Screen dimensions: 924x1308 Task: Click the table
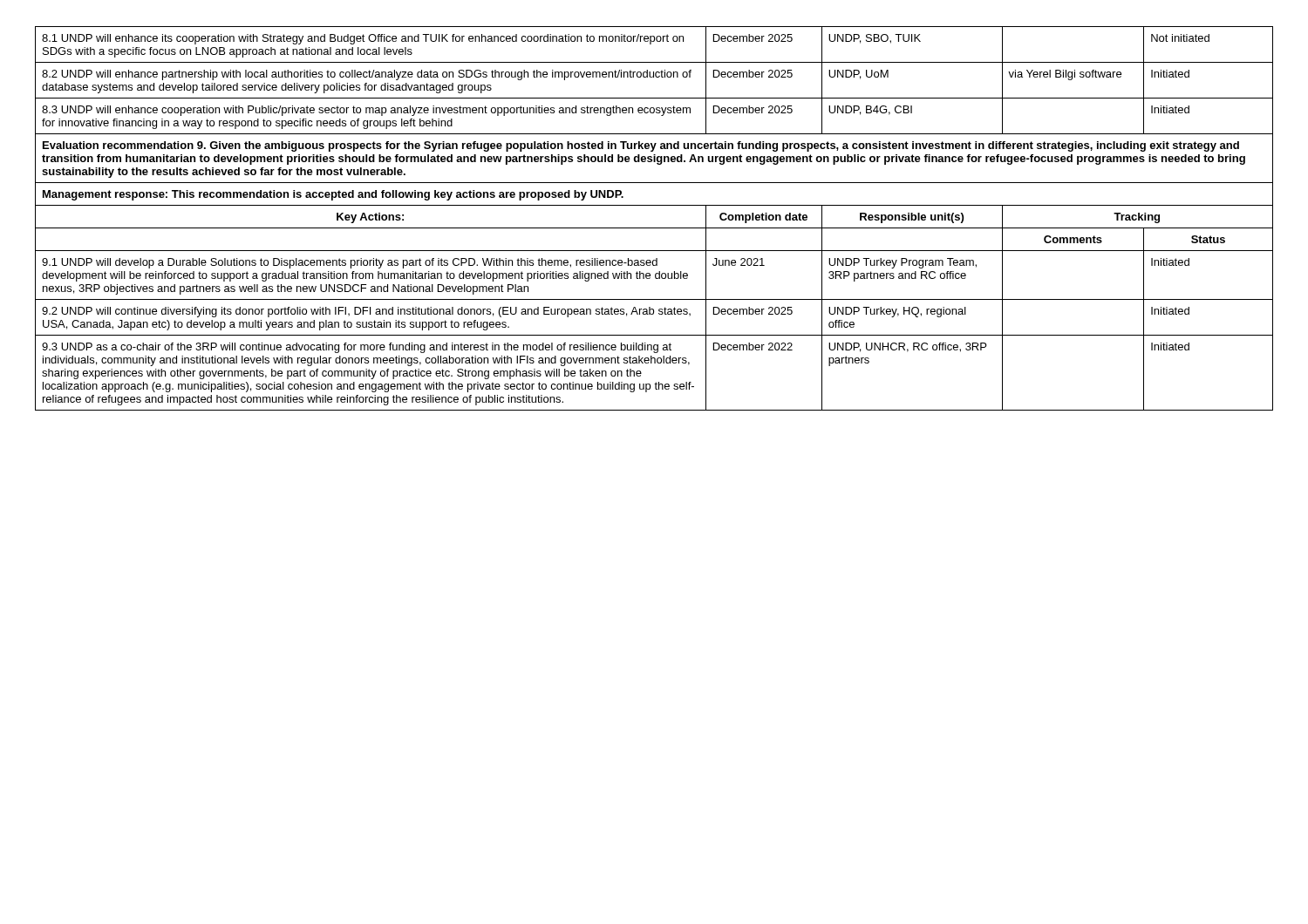[x=654, y=218]
